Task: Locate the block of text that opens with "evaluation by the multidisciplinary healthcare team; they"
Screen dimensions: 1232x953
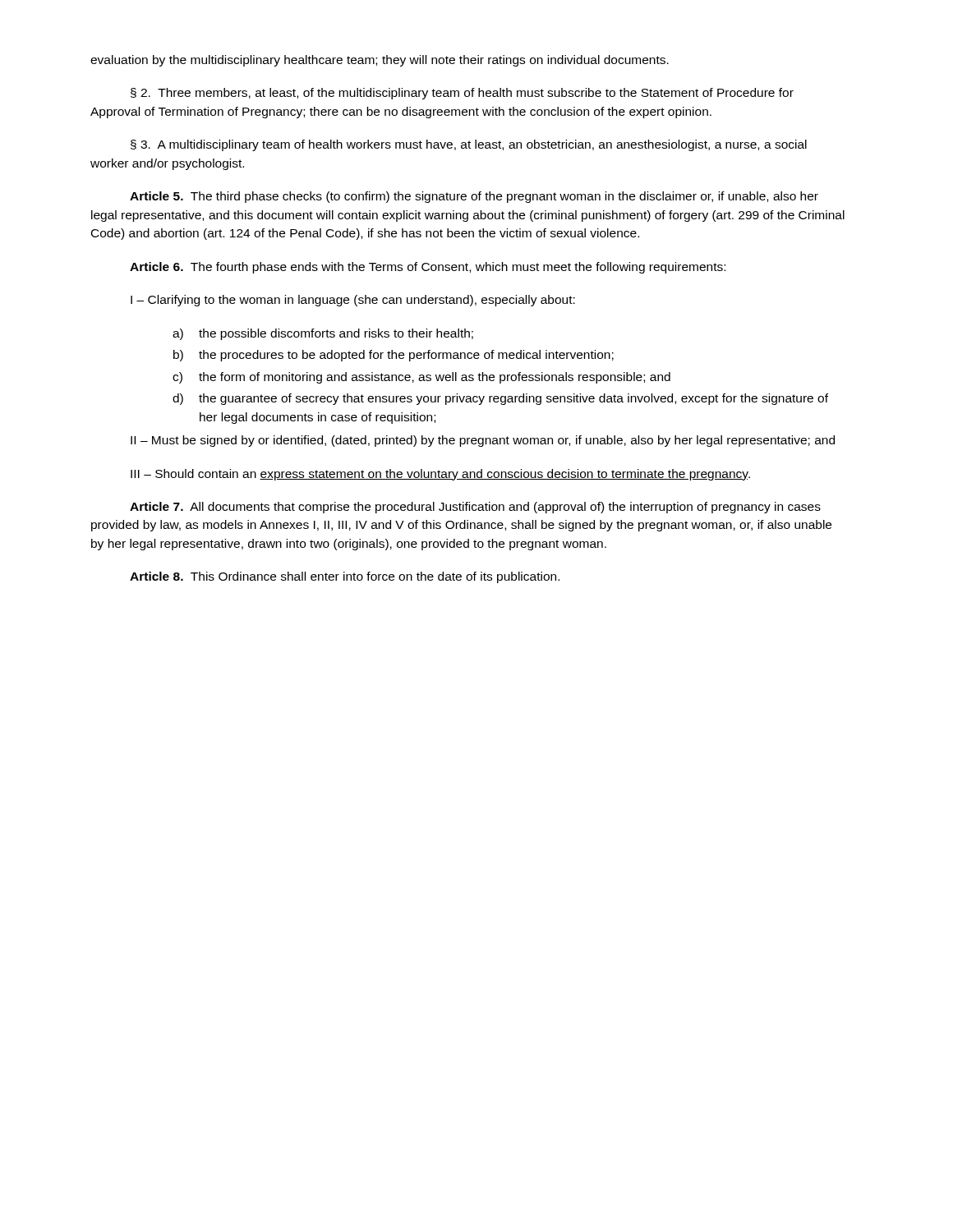Action: point(380,60)
